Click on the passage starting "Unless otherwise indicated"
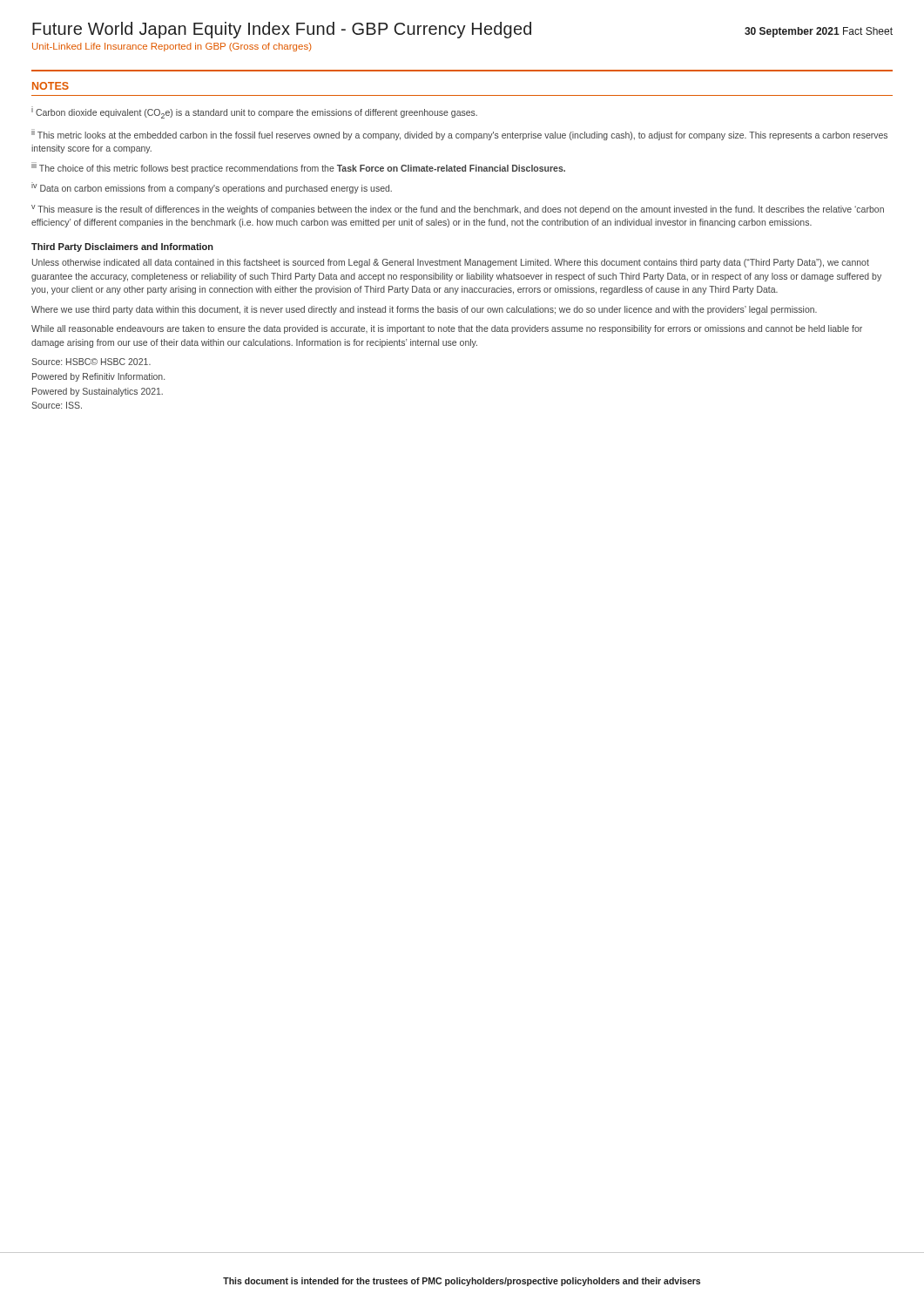 [x=456, y=276]
